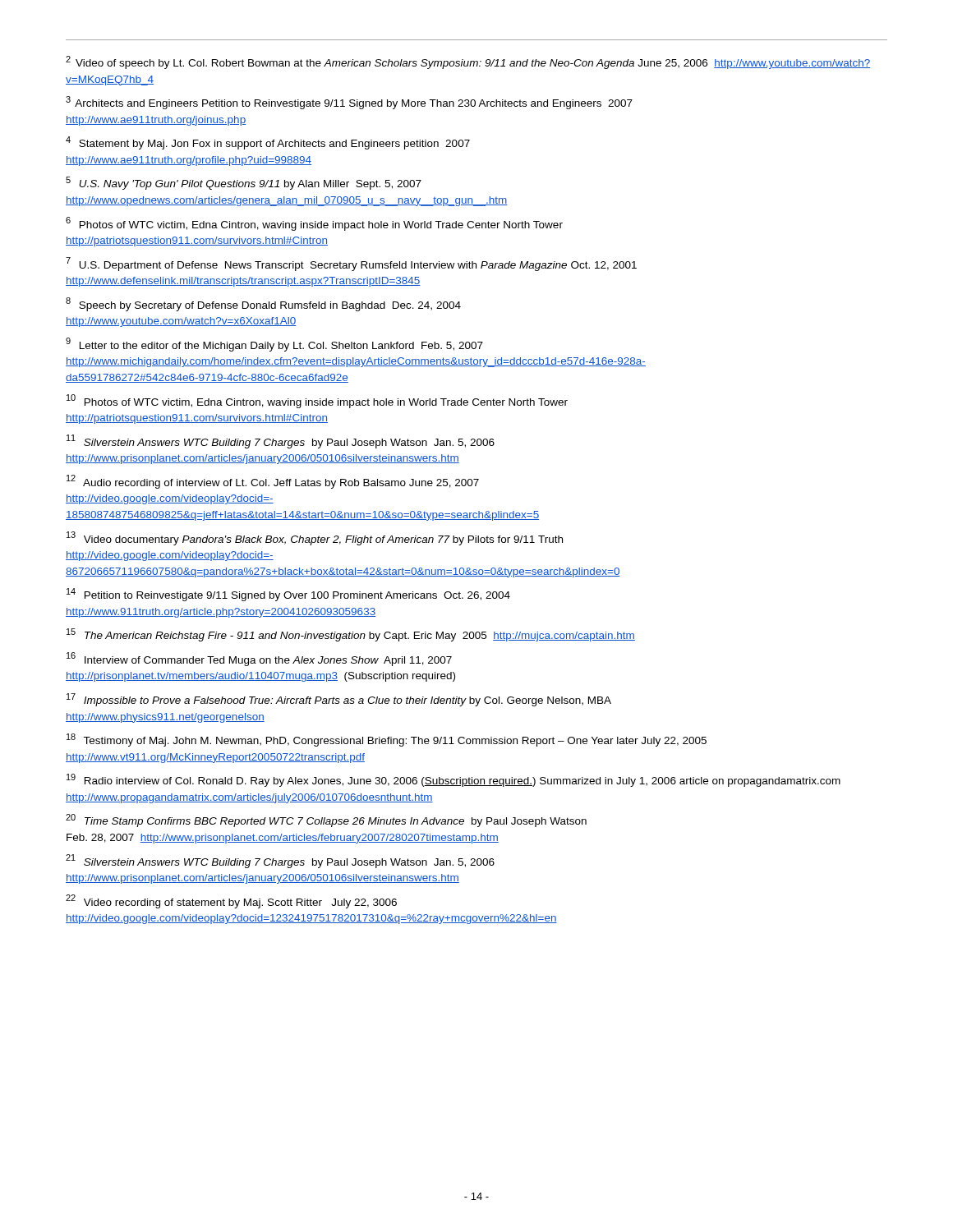Locate the passage starting "14 Petition to Reinvestigate 9/11 Signed by Over"
This screenshot has height=1232, width=953.
(288, 602)
